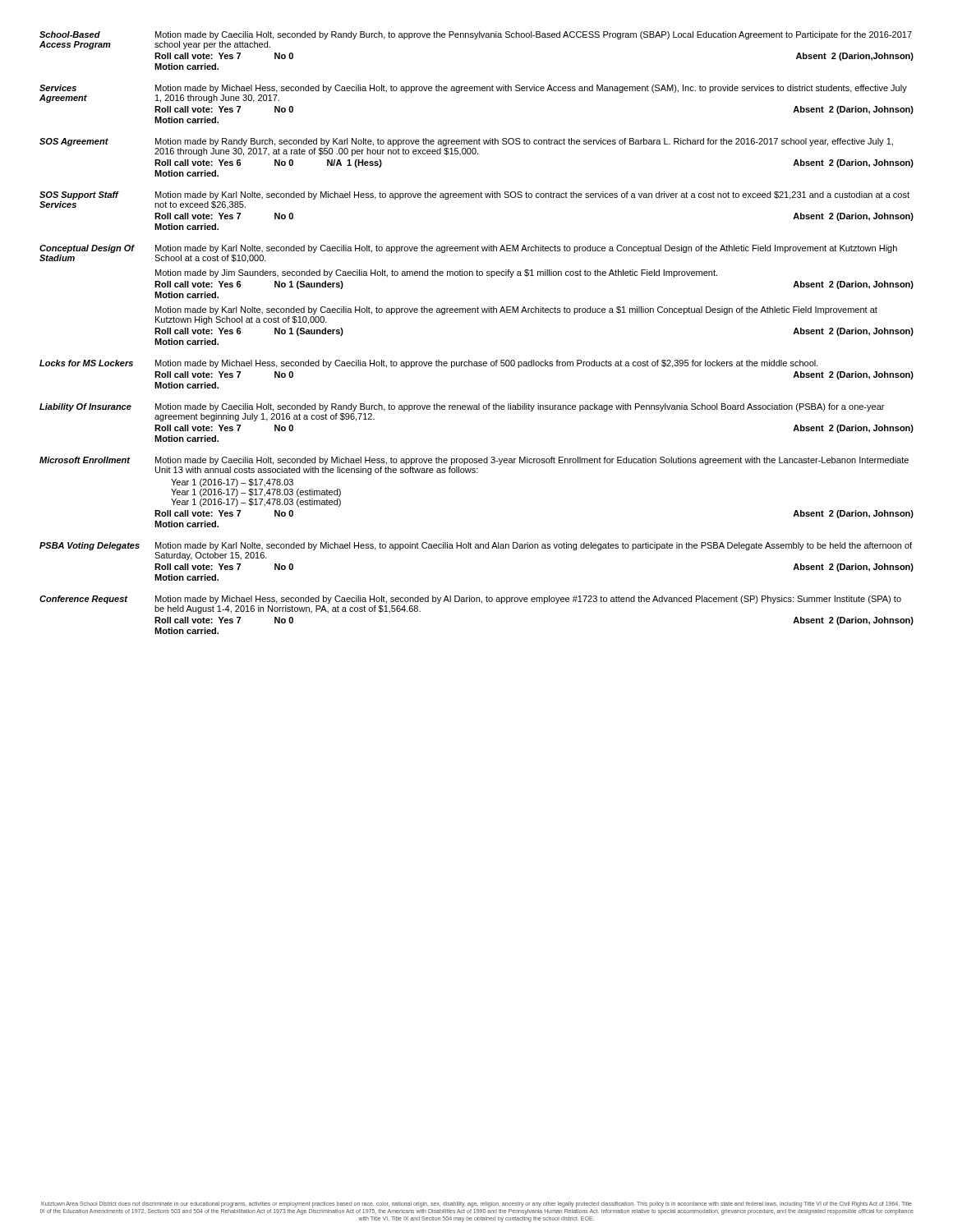Select the element starting "SOS Support Staff Services Motion made"
This screenshot has height=1232, width=953.
coord(474,195)
